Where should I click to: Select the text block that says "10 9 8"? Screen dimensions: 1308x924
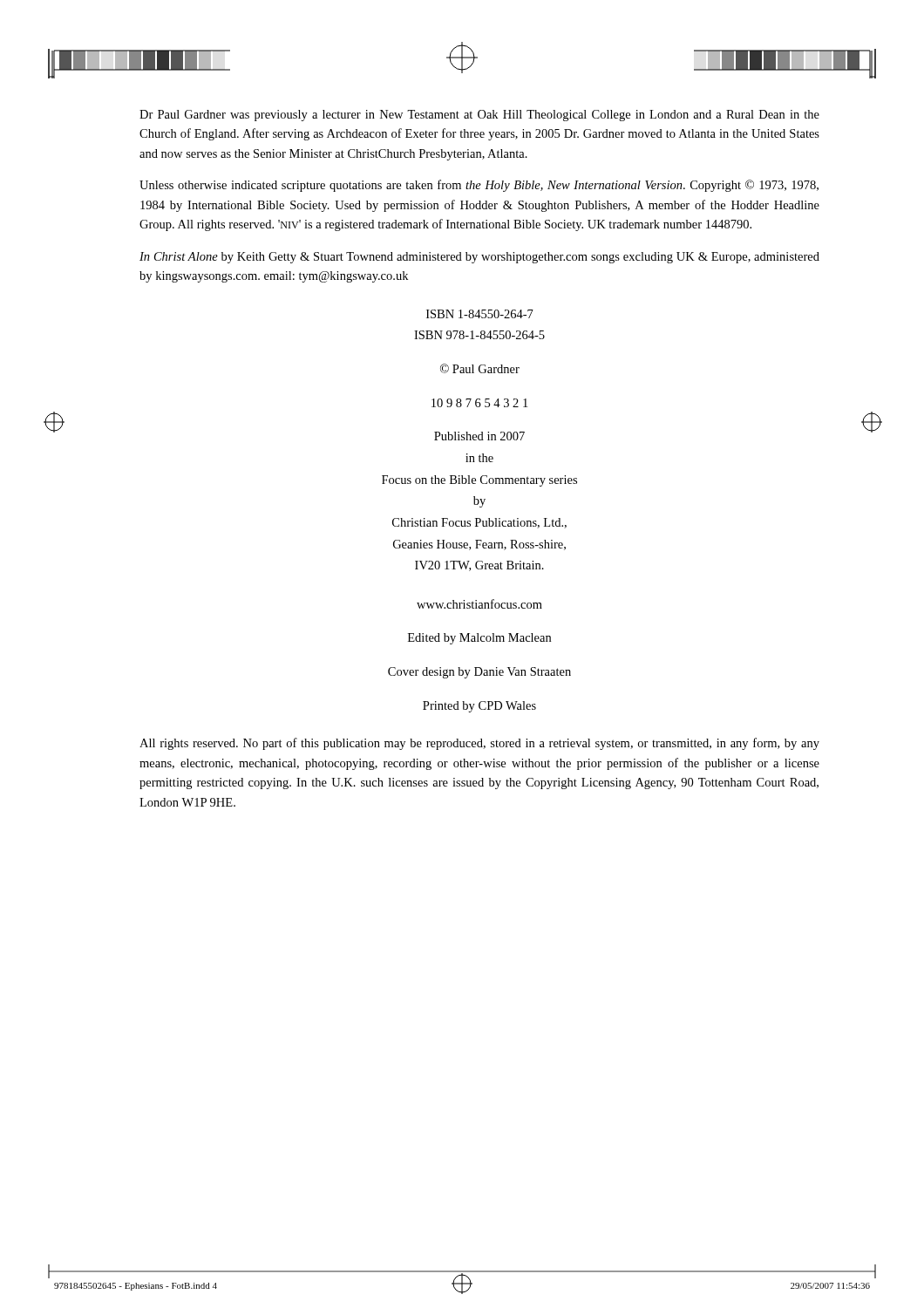[479, 403]
